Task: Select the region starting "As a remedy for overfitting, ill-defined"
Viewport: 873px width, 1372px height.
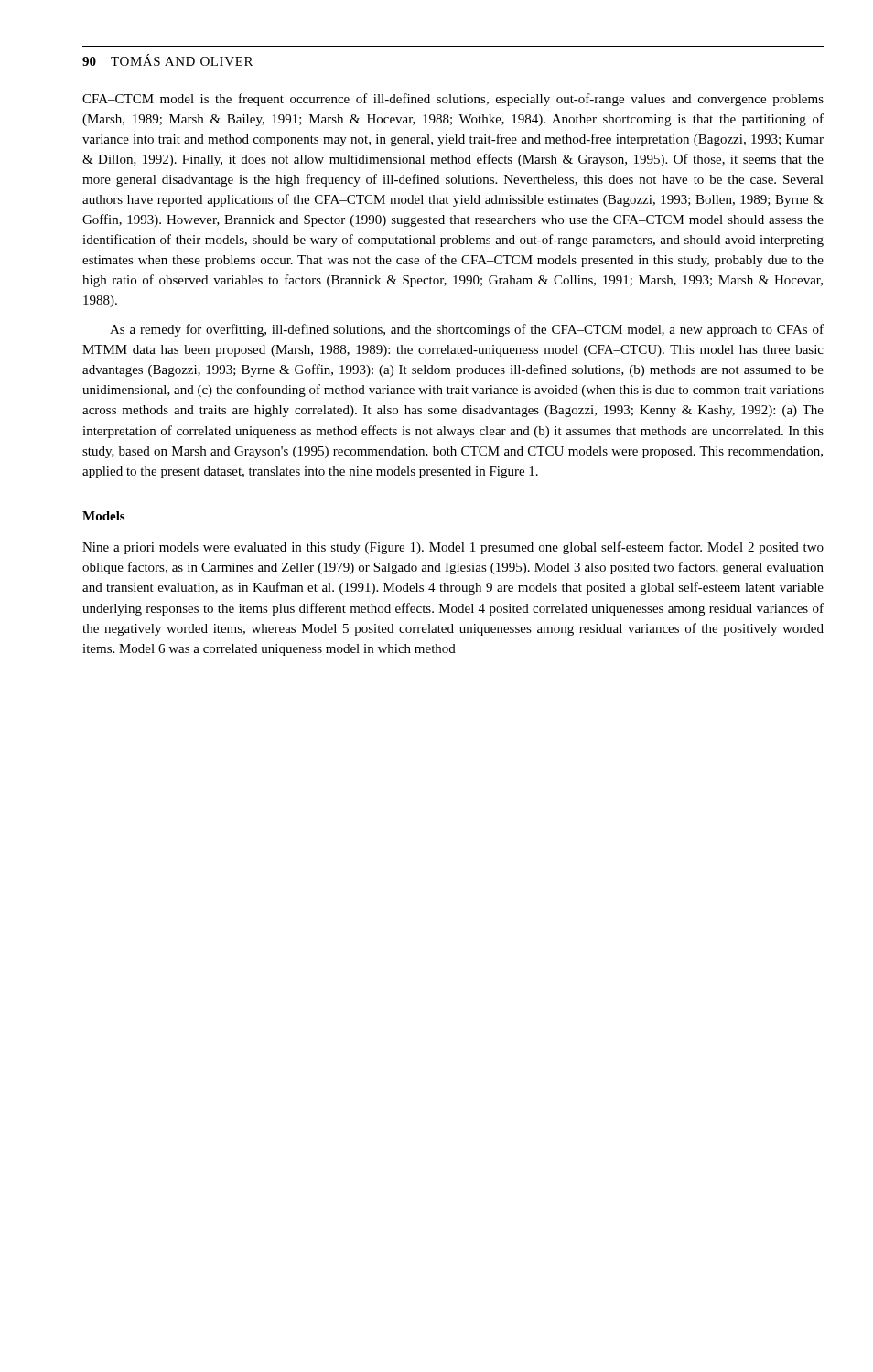Action: (x=453, y=400)
